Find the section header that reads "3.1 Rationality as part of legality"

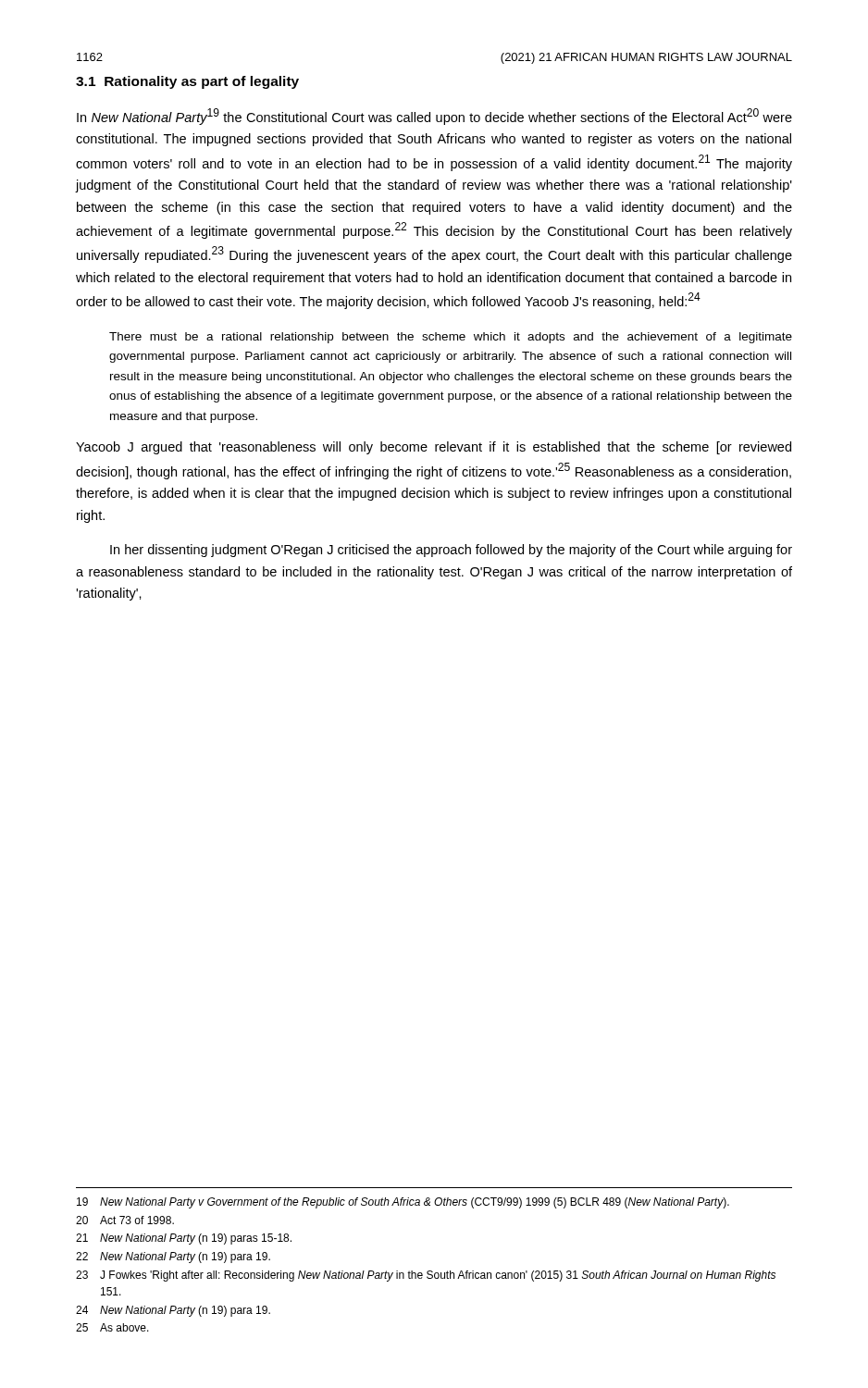click(187, 81)
